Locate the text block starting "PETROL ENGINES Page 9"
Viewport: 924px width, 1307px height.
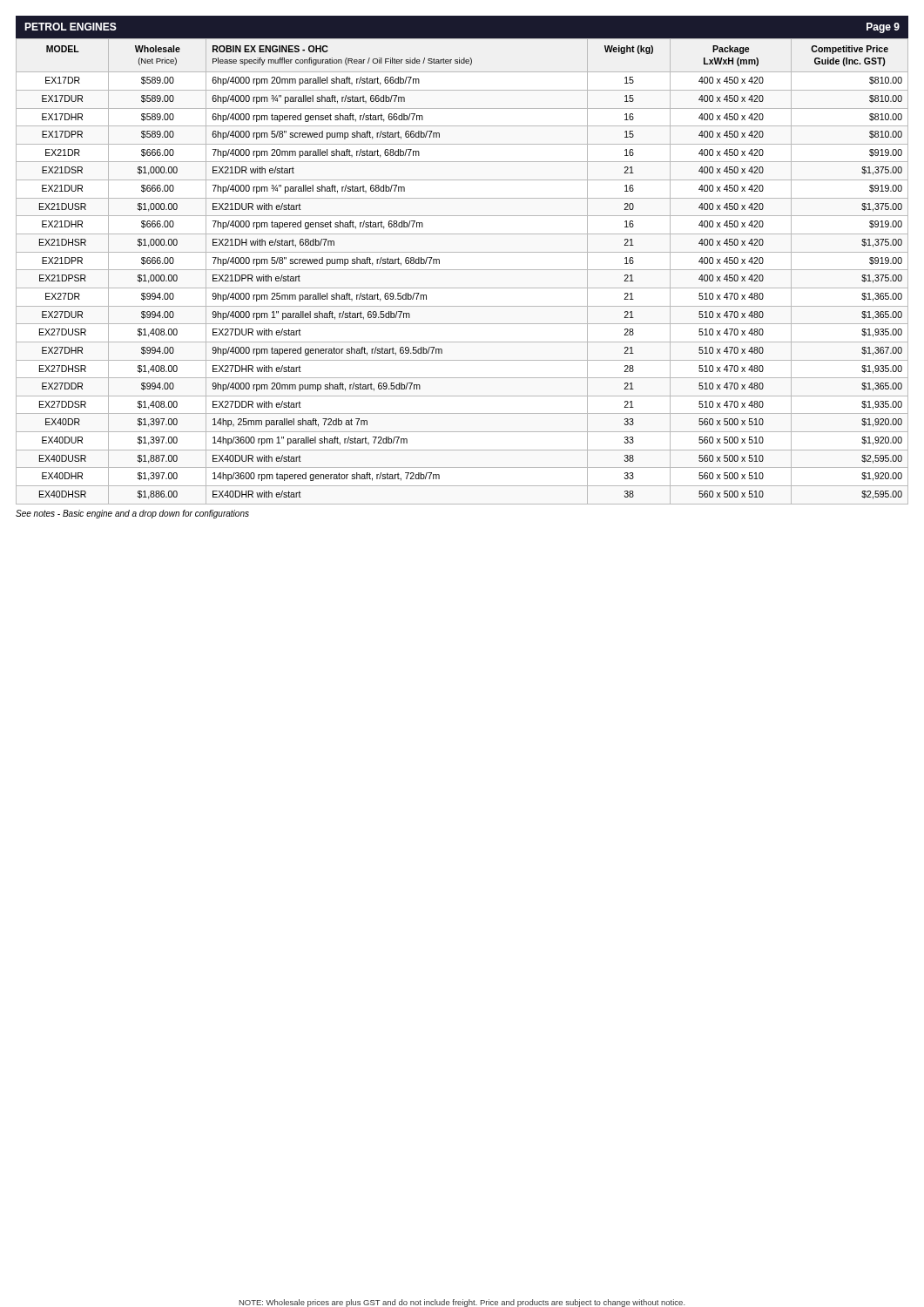462,27
